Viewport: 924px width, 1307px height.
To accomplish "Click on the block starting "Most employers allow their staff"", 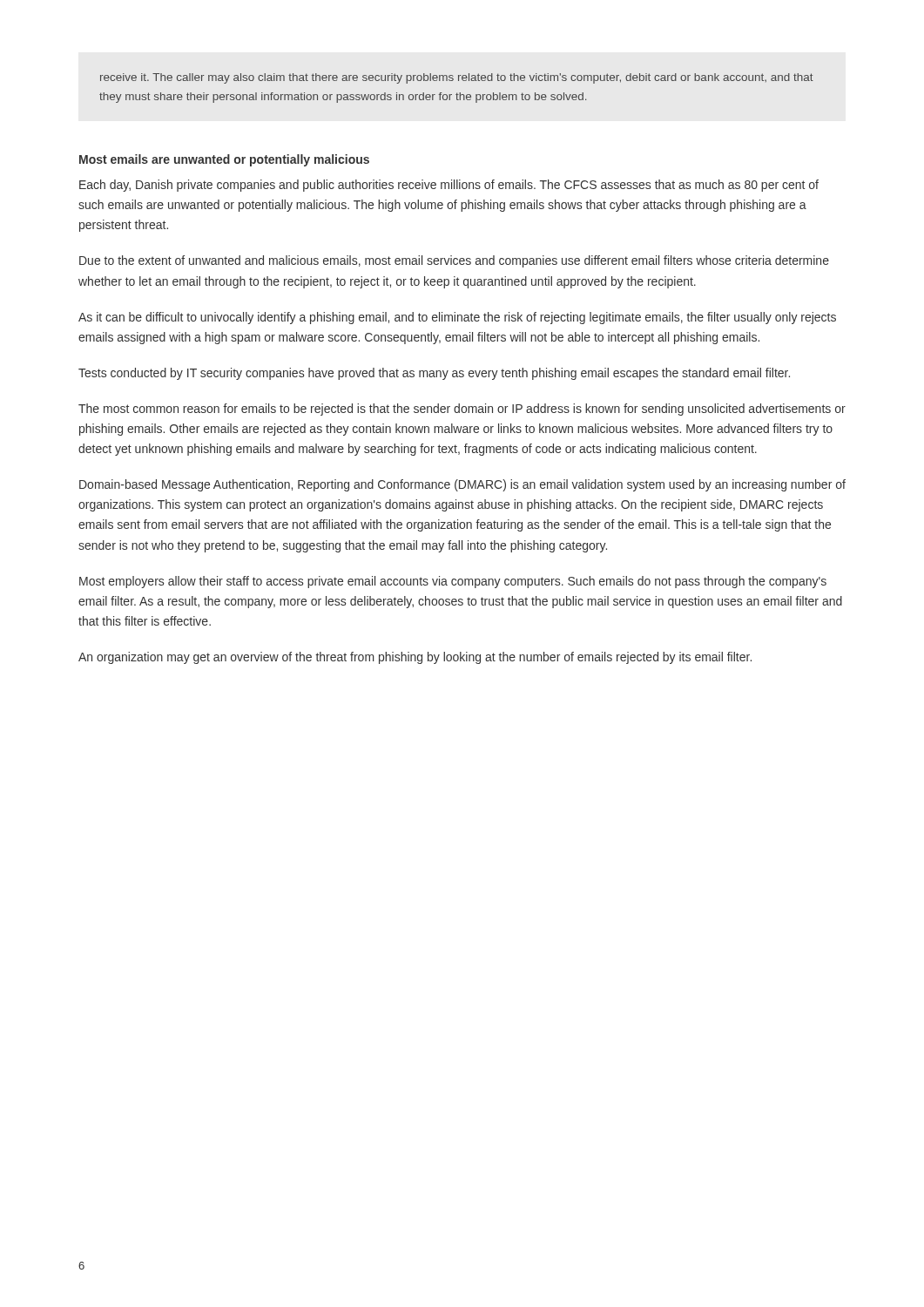I will tap(460, 601).
